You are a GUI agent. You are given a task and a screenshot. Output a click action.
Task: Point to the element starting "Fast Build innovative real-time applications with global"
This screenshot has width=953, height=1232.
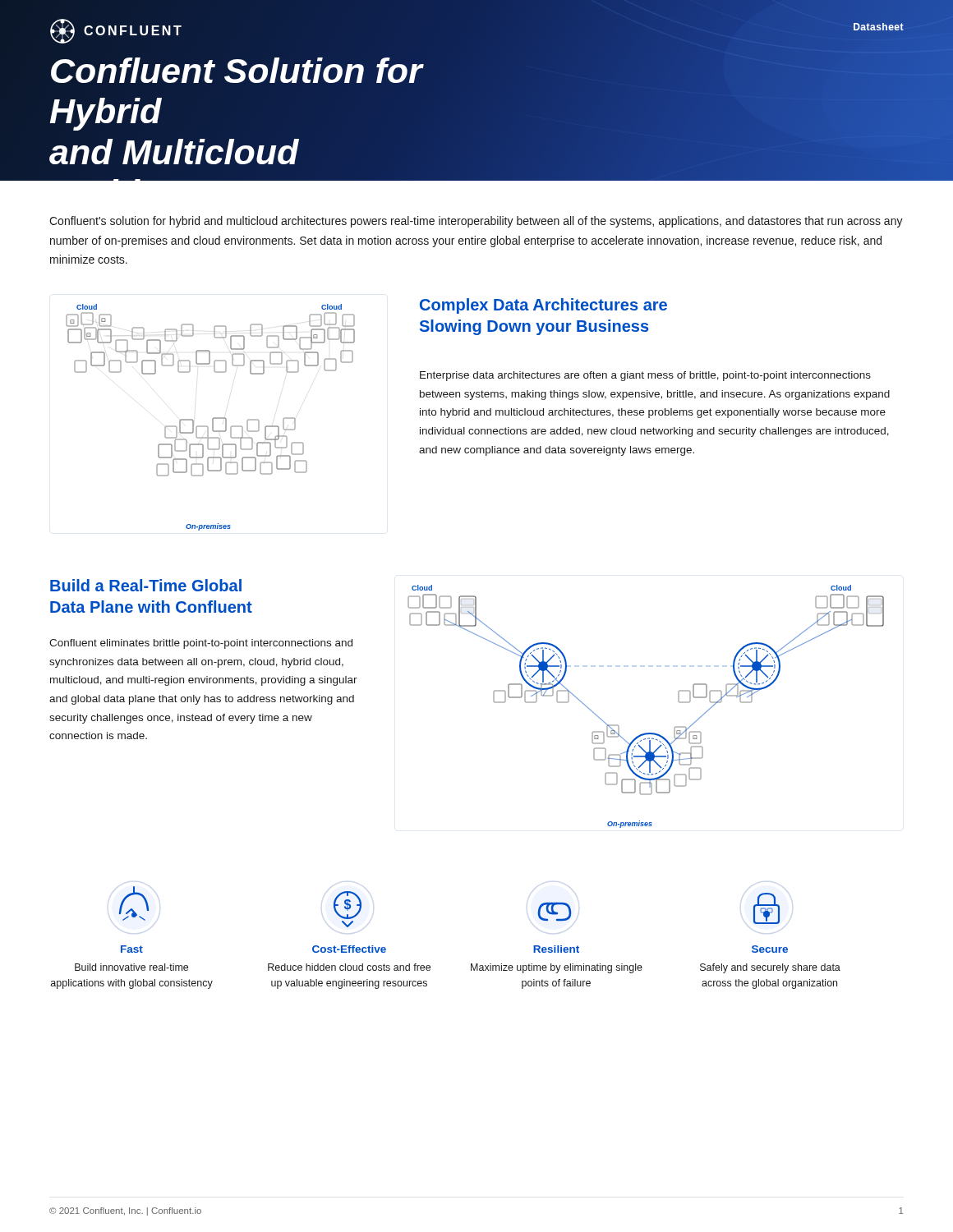point(131,967)
